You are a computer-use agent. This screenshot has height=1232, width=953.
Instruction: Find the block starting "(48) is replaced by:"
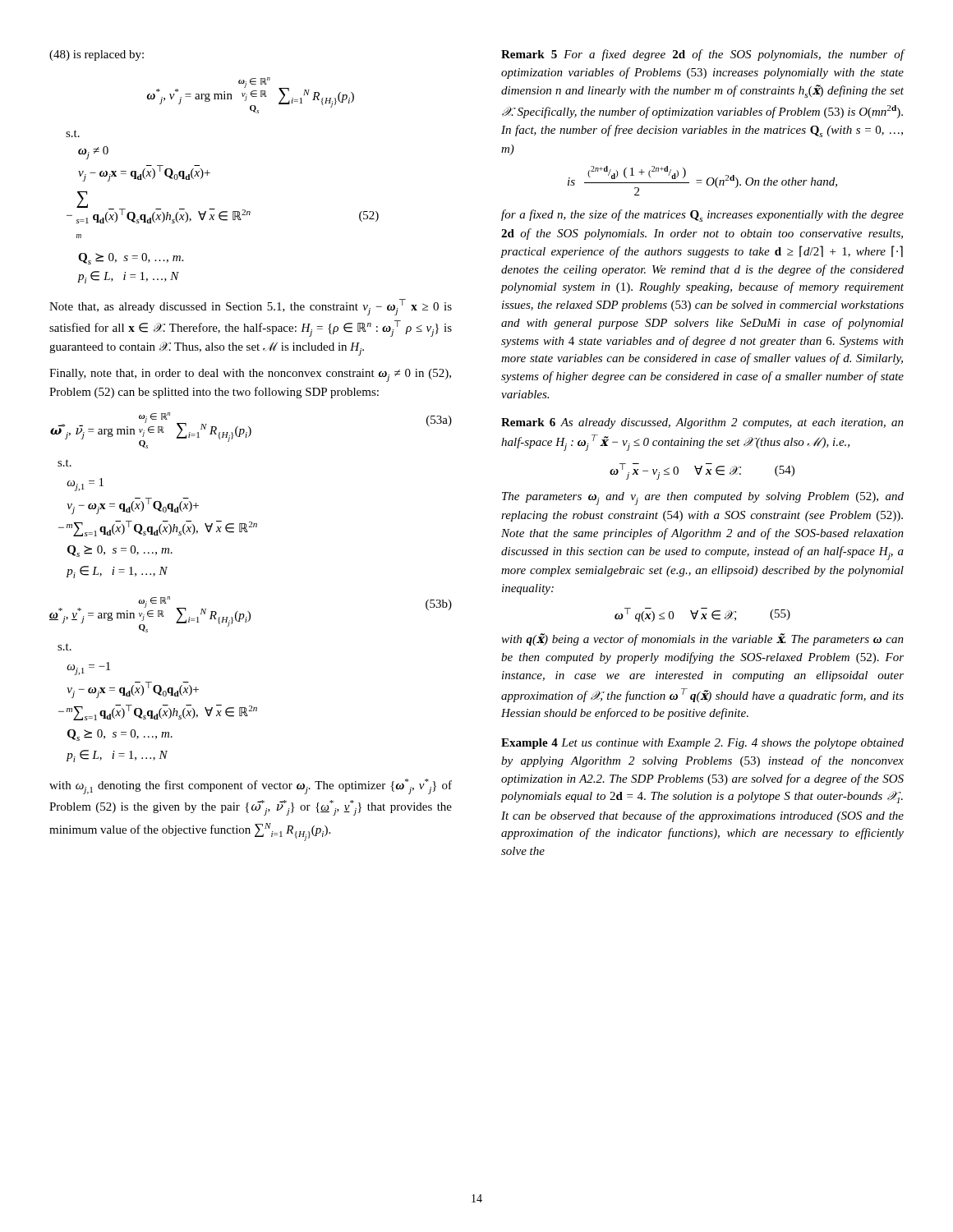[97, 55]
